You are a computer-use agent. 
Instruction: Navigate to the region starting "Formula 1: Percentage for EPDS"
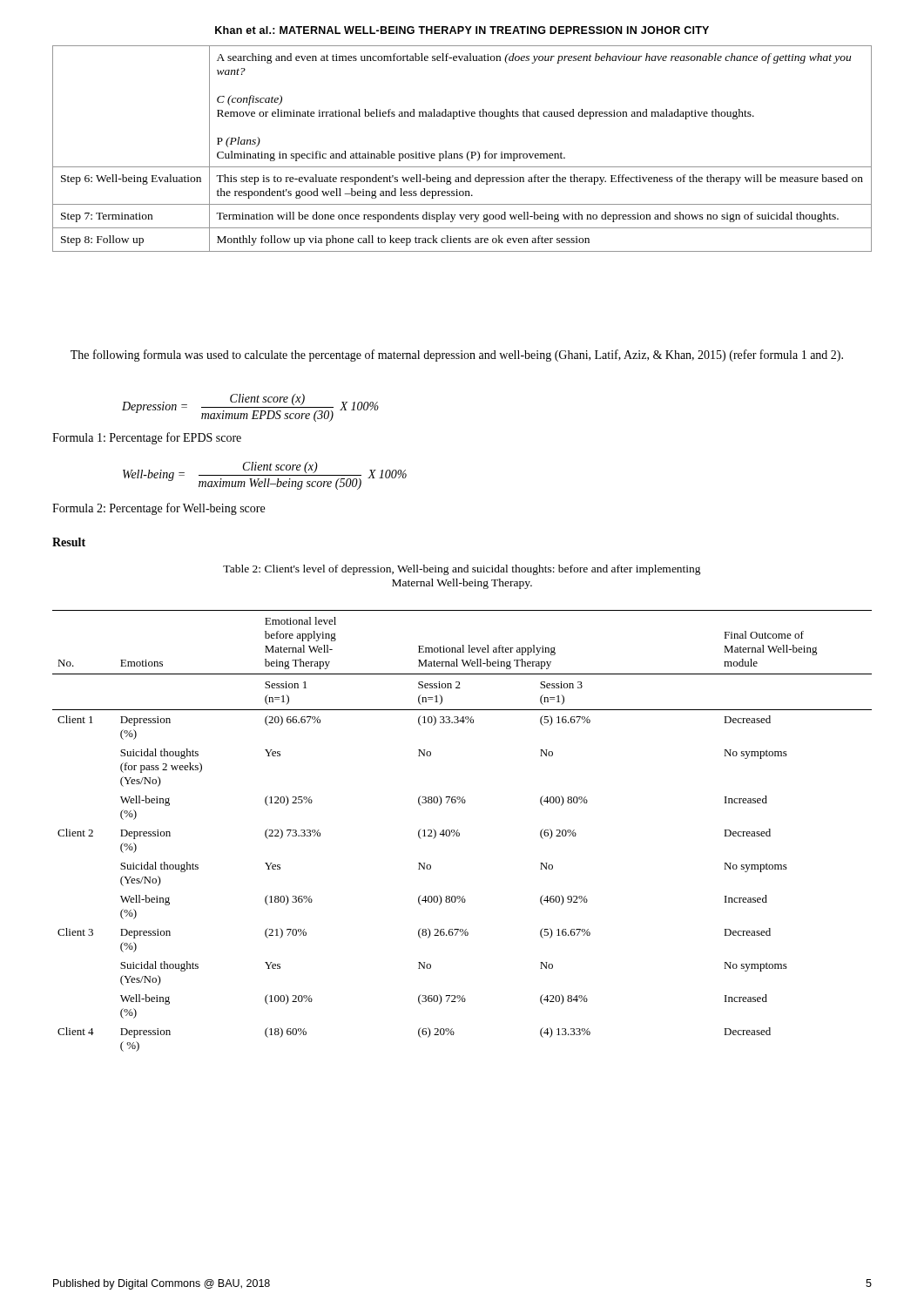coord(147,438)
